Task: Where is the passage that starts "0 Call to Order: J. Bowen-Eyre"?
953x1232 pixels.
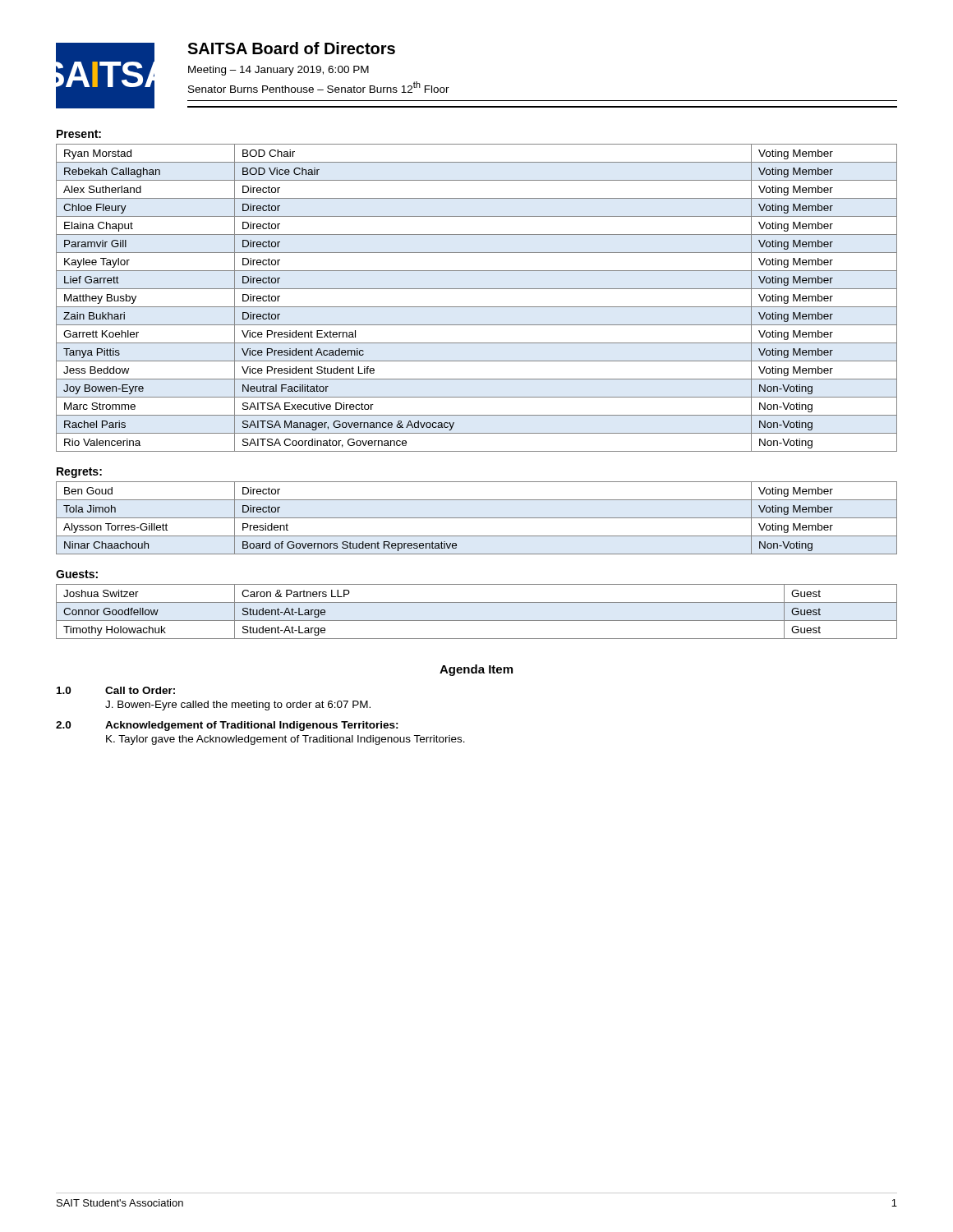Action: tap(116, 690)
